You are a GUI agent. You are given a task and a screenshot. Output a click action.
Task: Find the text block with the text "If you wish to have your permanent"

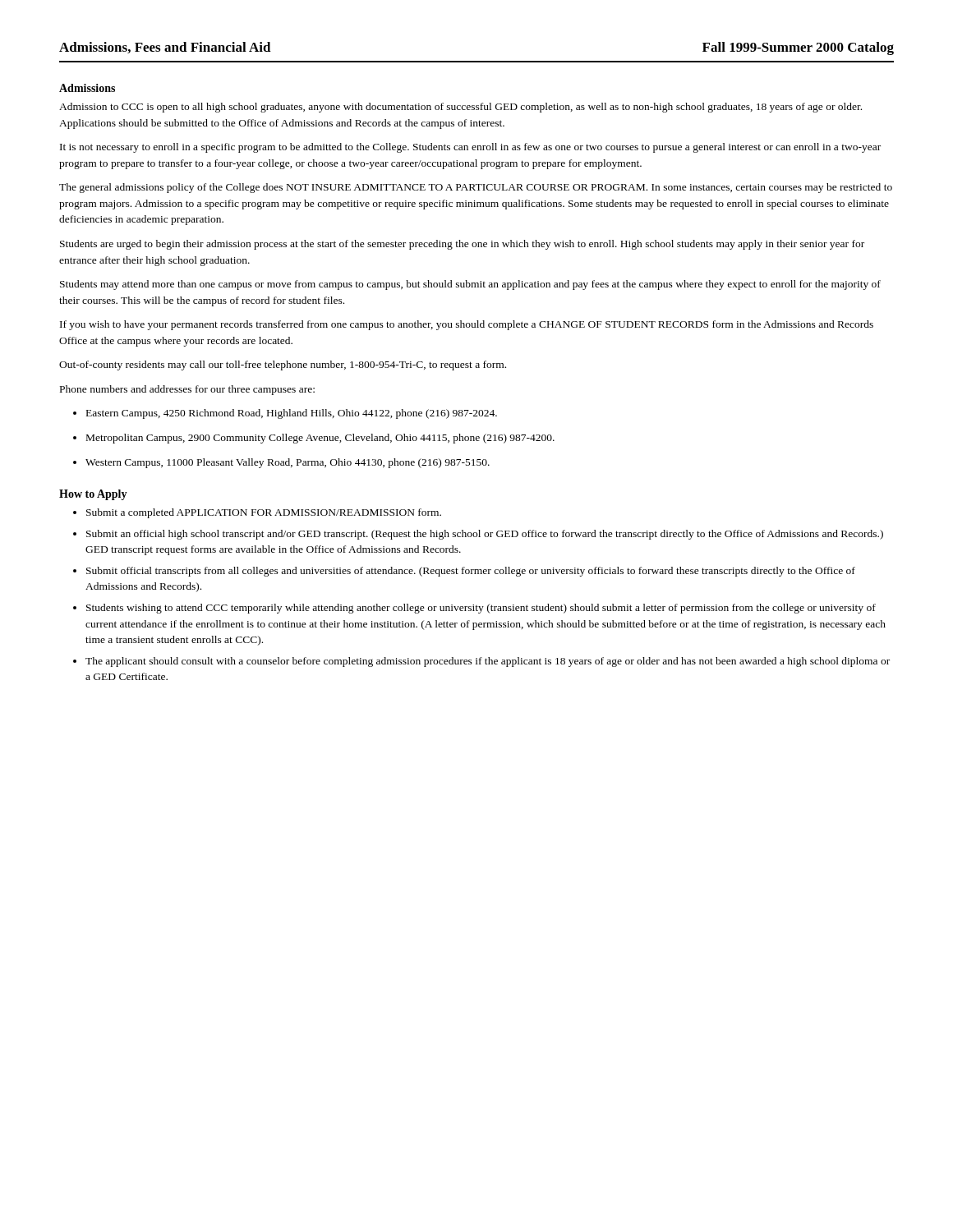[x=466, y=332]
